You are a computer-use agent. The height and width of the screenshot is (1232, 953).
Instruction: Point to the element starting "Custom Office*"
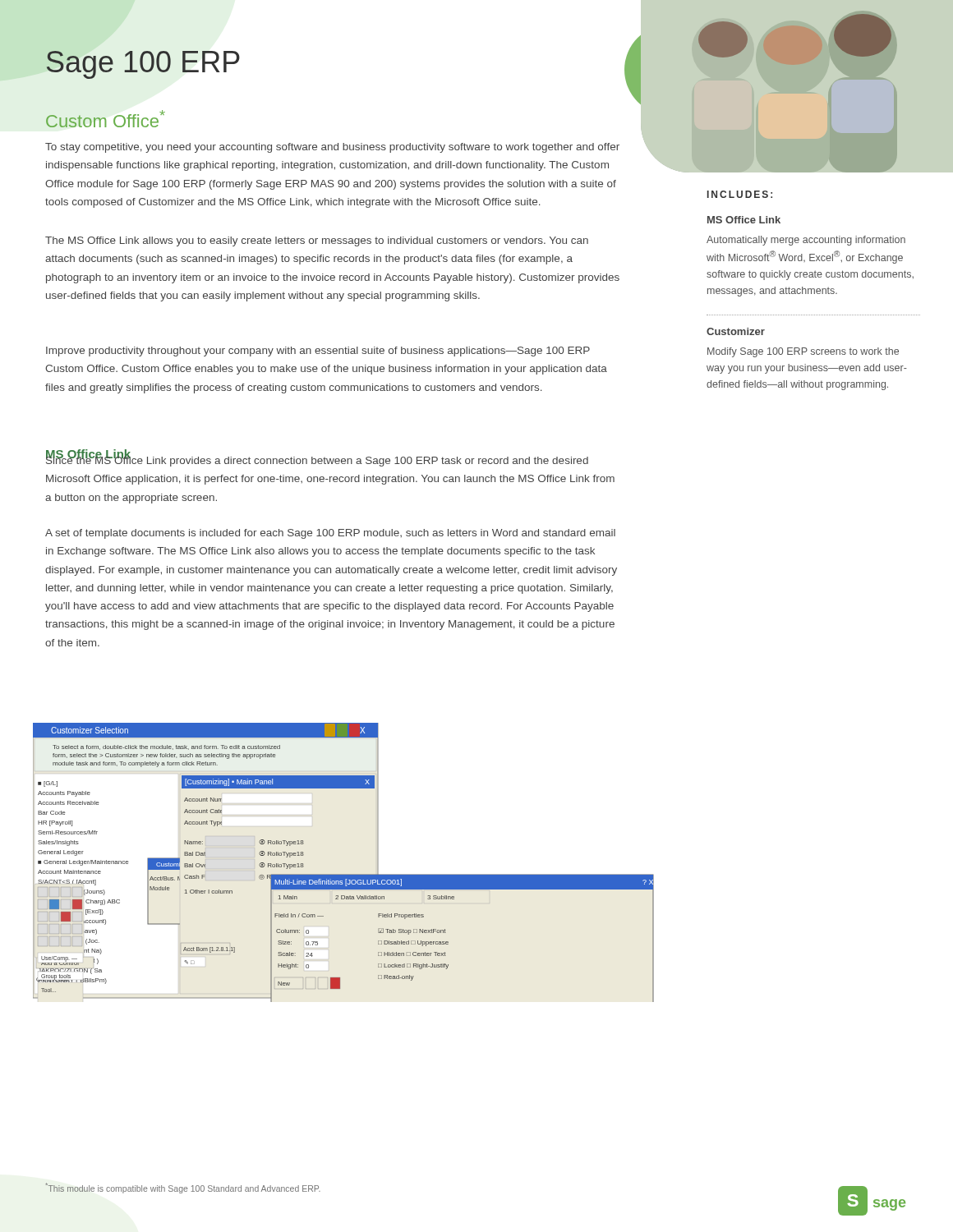coord(105,120)
